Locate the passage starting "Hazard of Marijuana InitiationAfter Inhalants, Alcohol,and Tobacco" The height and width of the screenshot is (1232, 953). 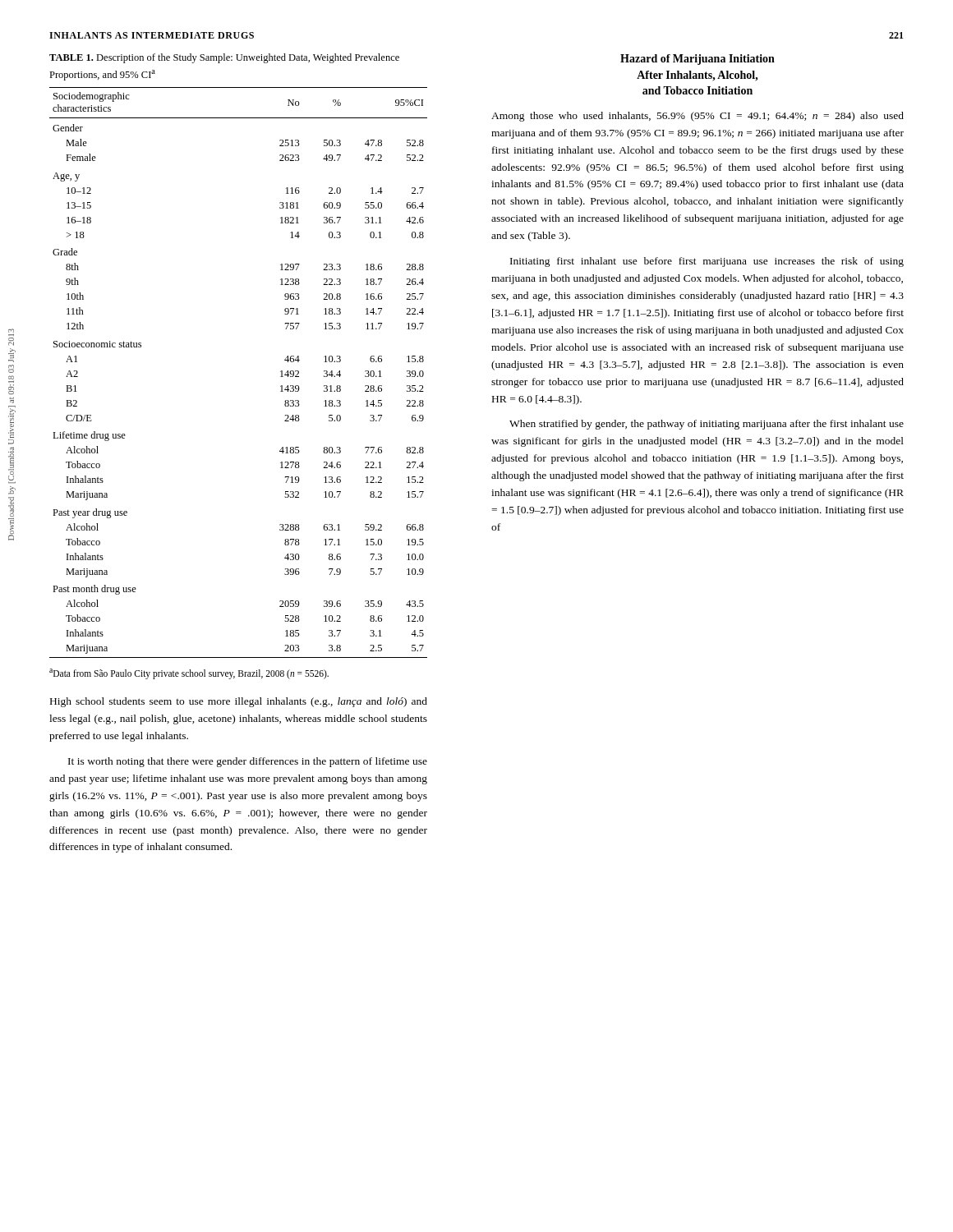pyautogui.click(x=698, y=75)
